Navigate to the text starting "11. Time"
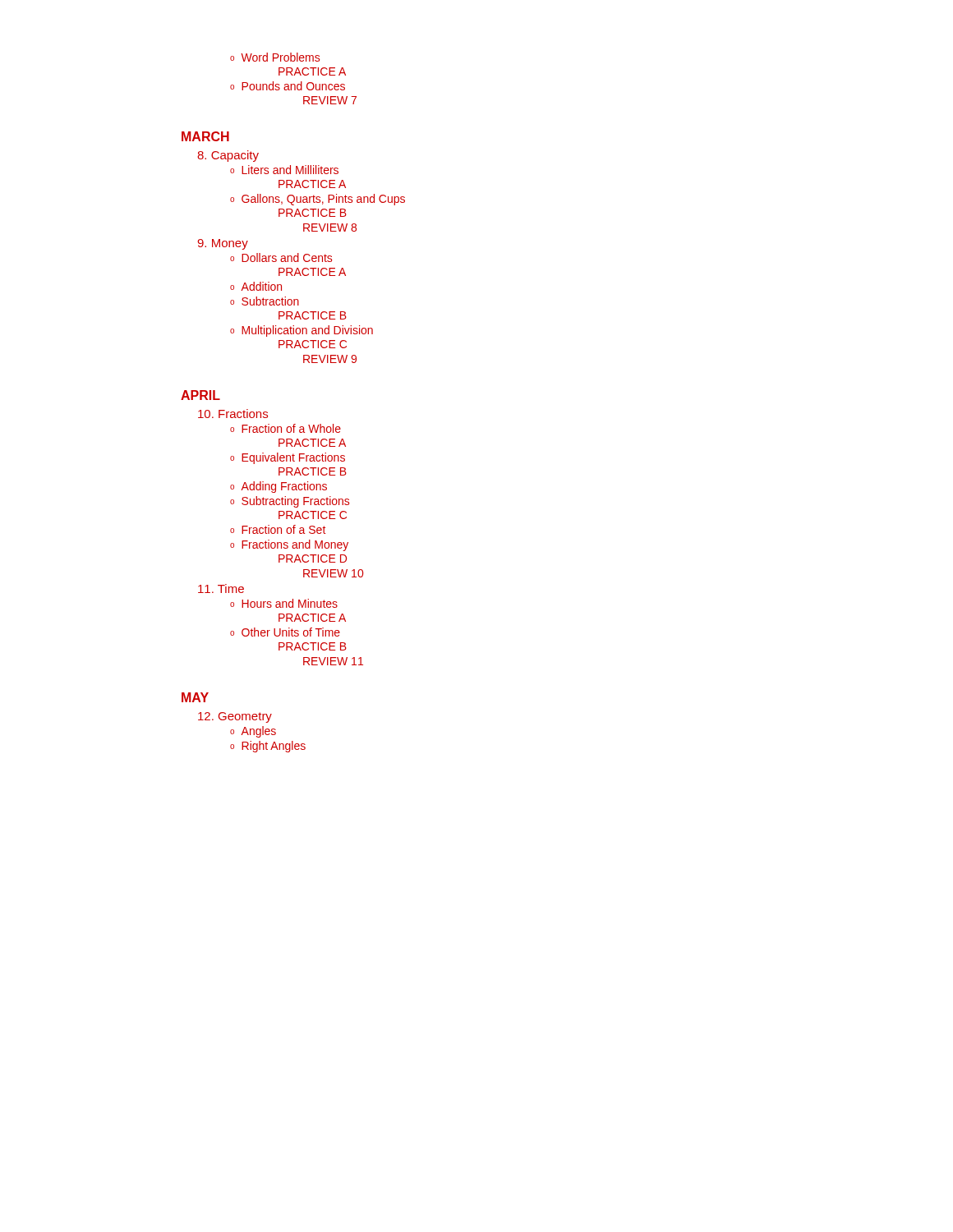Viewport: 953px width, 1232px height. coord(221,588)
